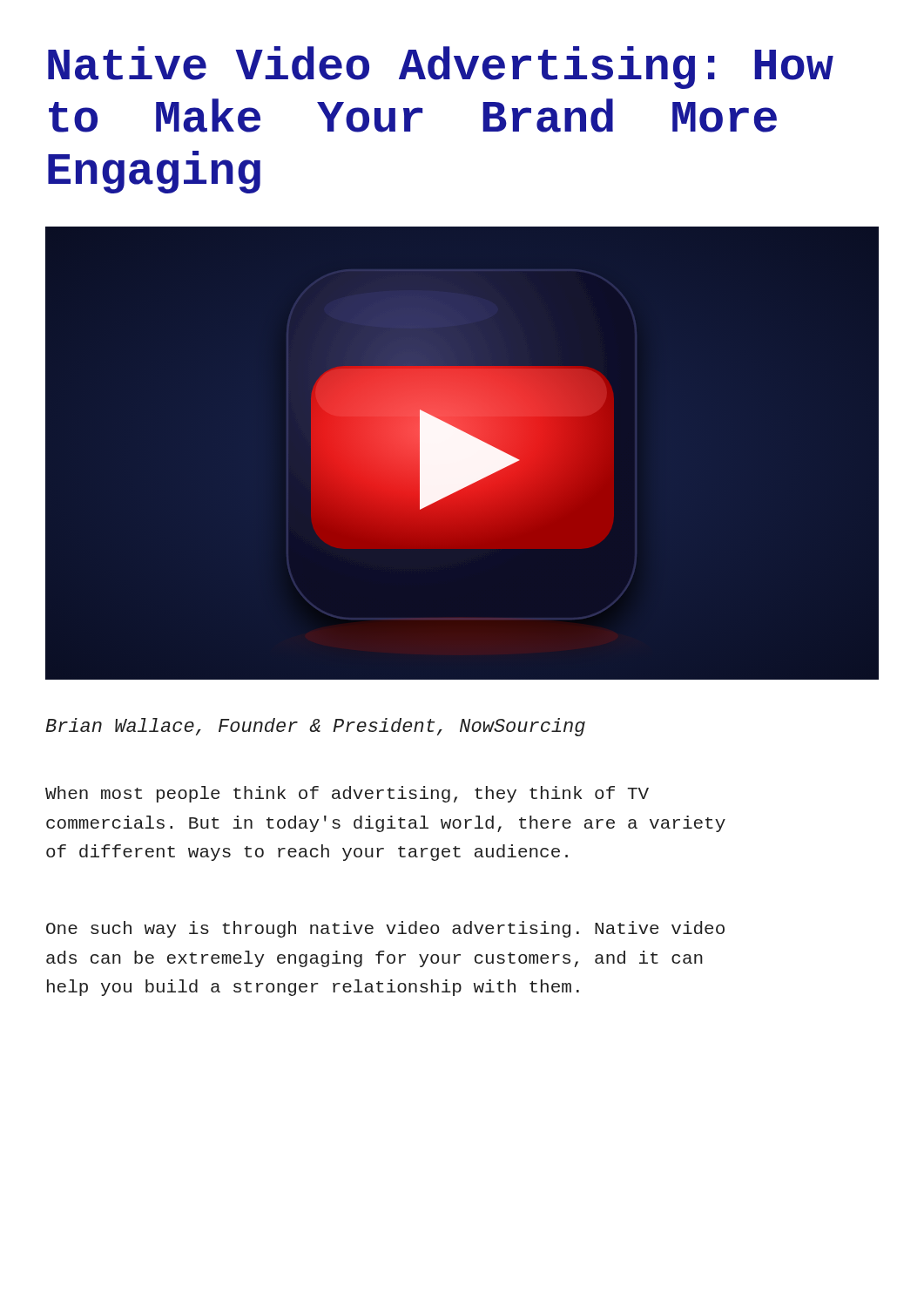This screenshot has height=1307, width=924.
Task: Find the block on this page that starts "Brian Wallace, Founder & President,"
Action: coord(315,727)
